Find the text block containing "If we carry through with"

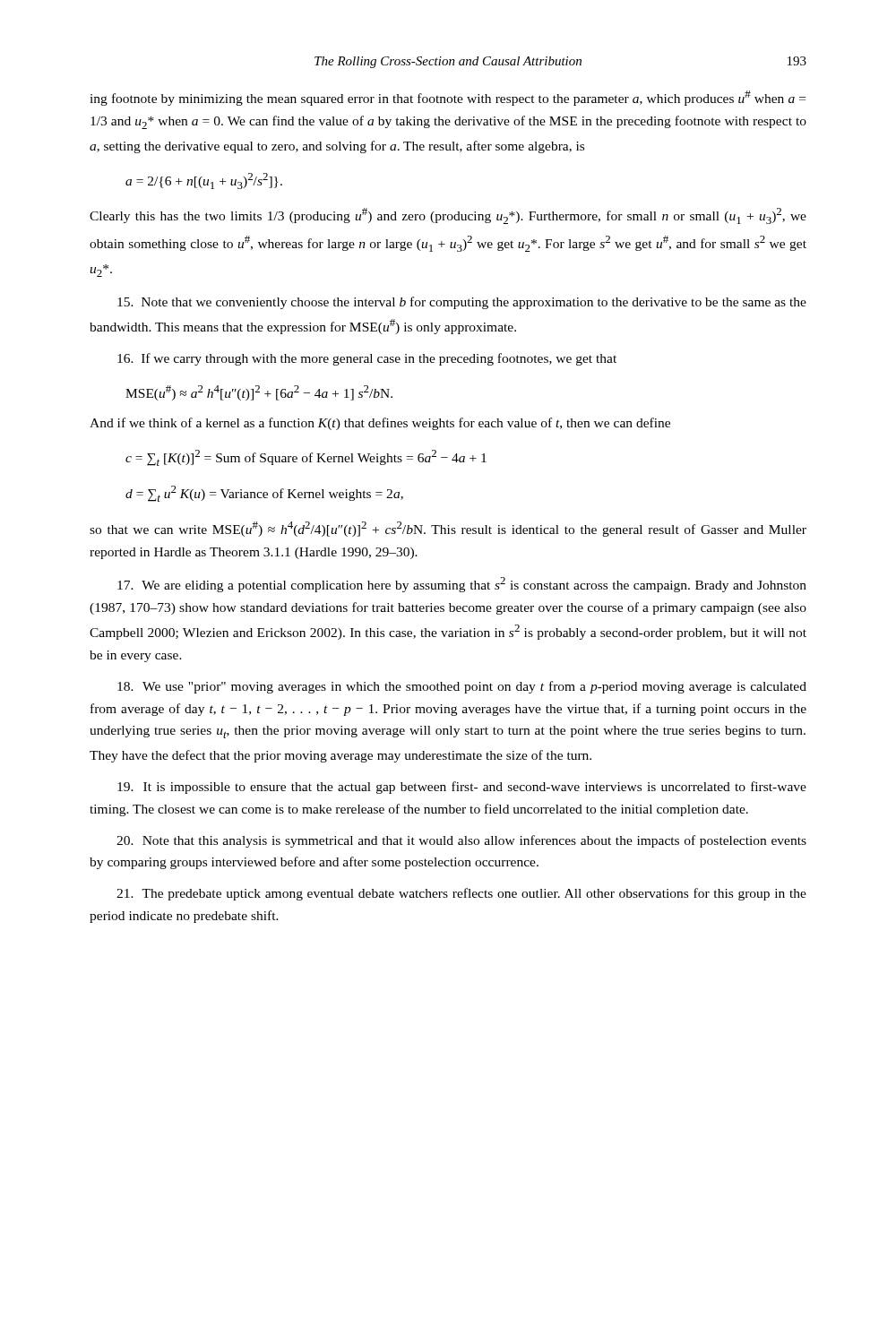[x=367, y=358]
